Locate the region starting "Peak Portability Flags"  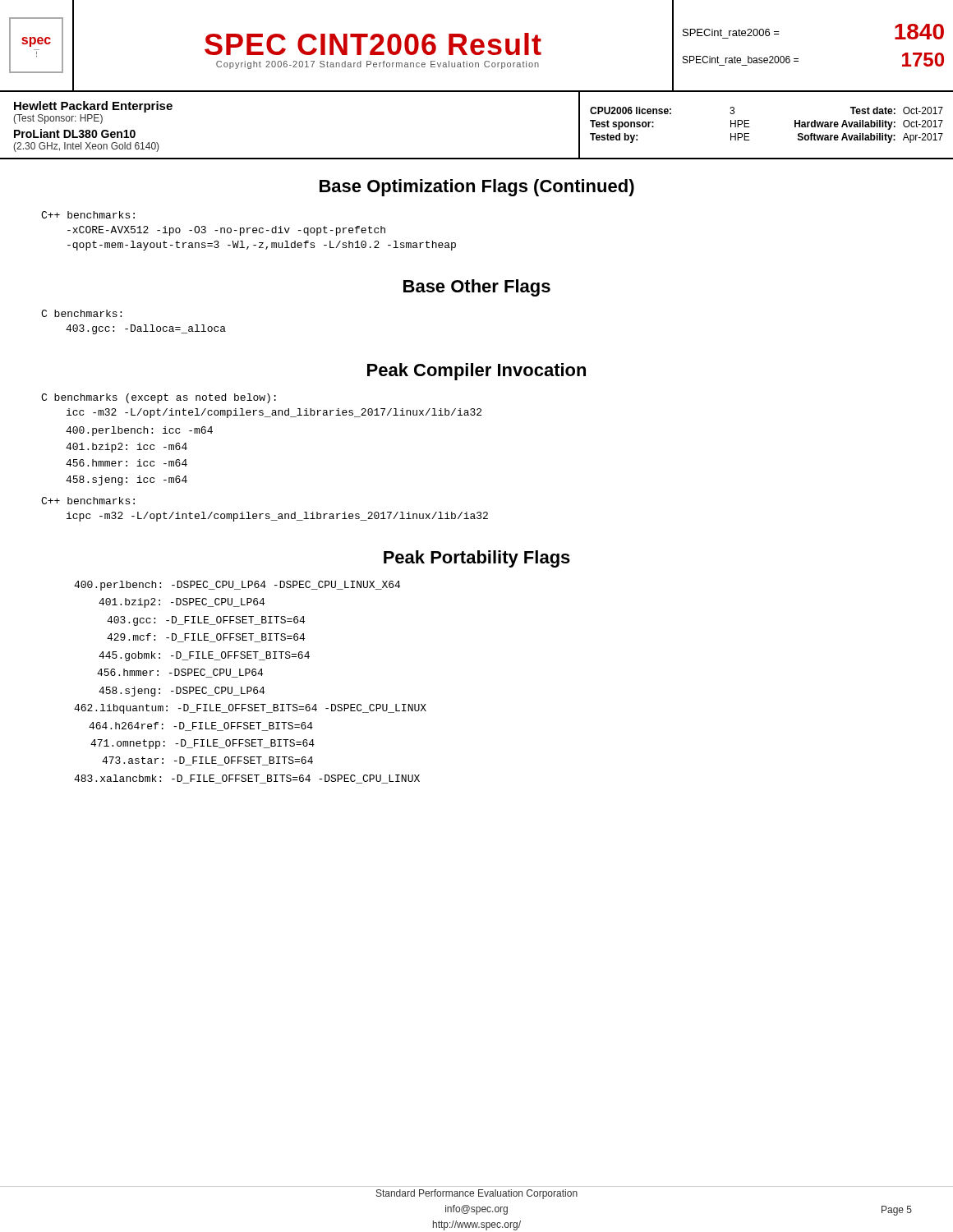(x=476, y=557)
